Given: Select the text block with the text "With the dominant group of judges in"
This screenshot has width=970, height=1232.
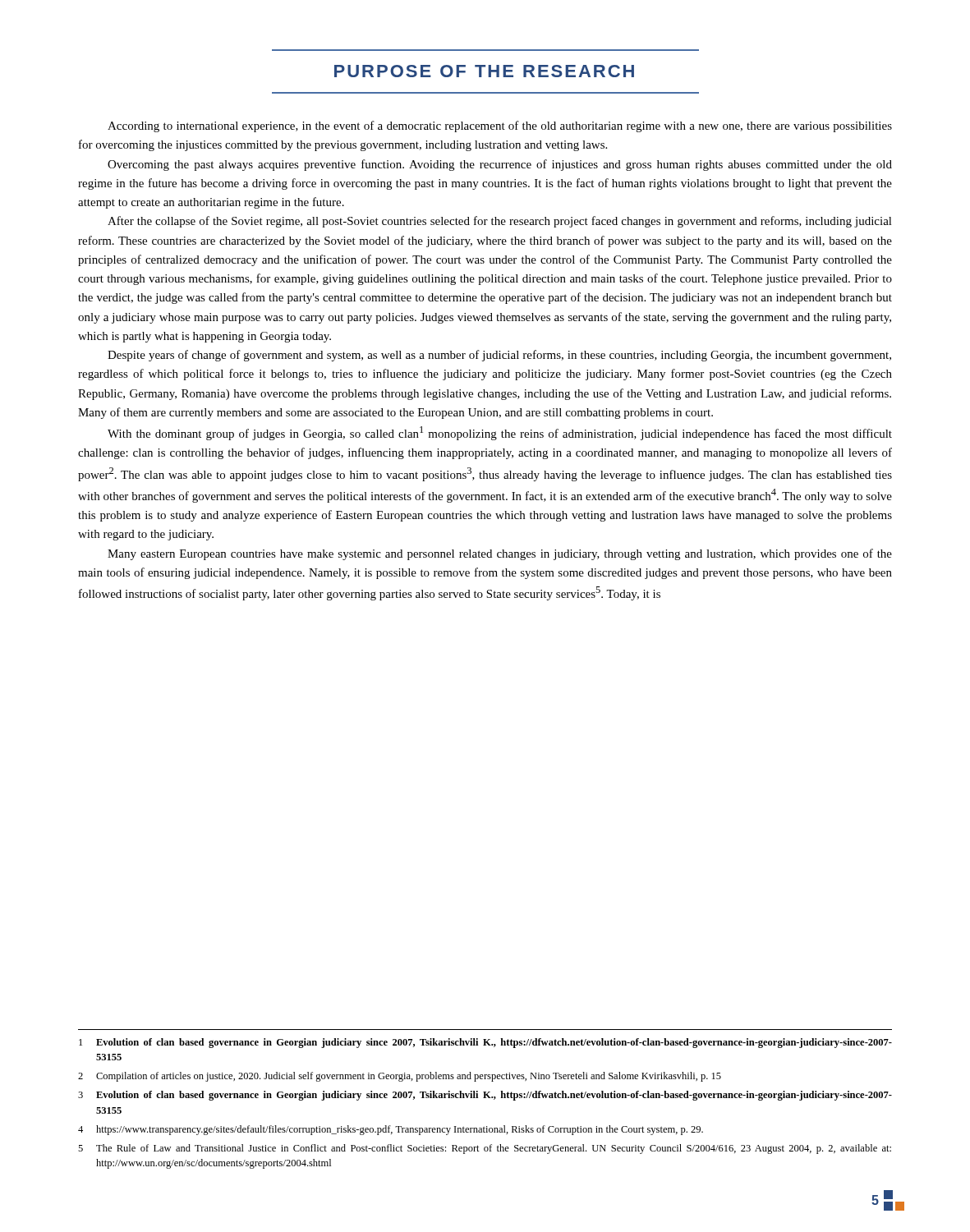Looking at the screenshot, I should (485, 482).
